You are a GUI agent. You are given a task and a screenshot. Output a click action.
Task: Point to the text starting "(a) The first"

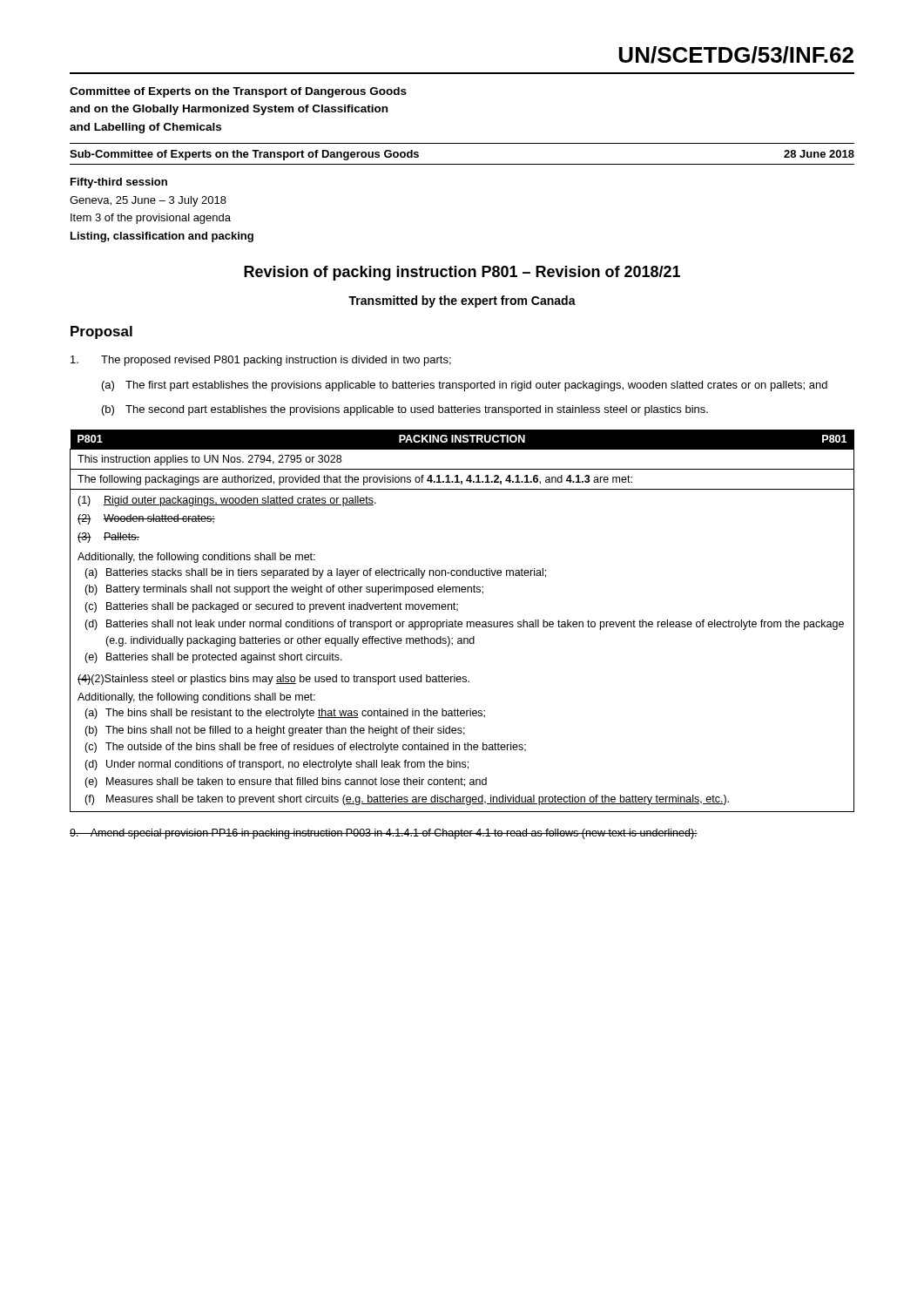(x=478, y=385)
